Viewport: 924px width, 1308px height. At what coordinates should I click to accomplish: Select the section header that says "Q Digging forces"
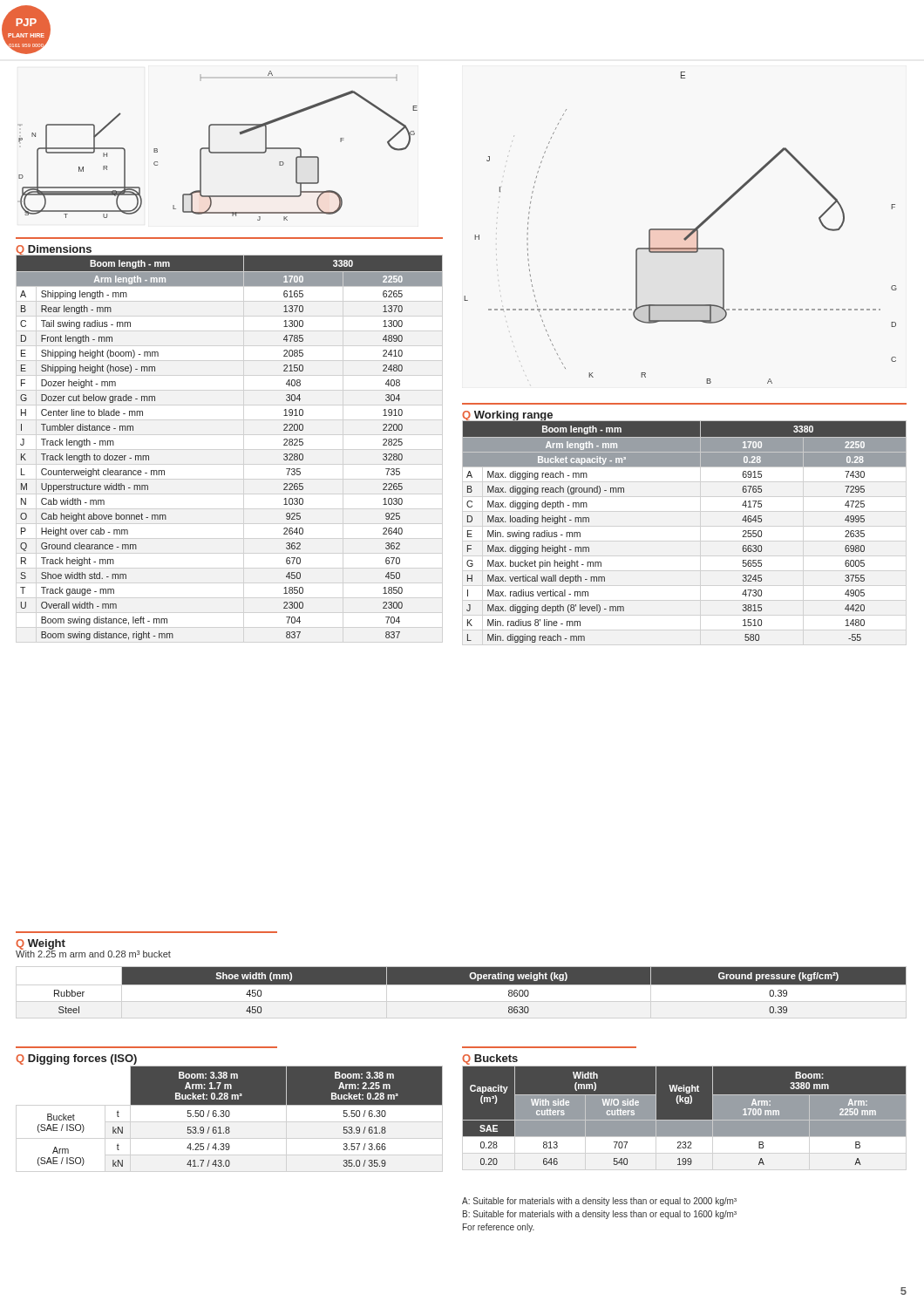point(146,1056)
